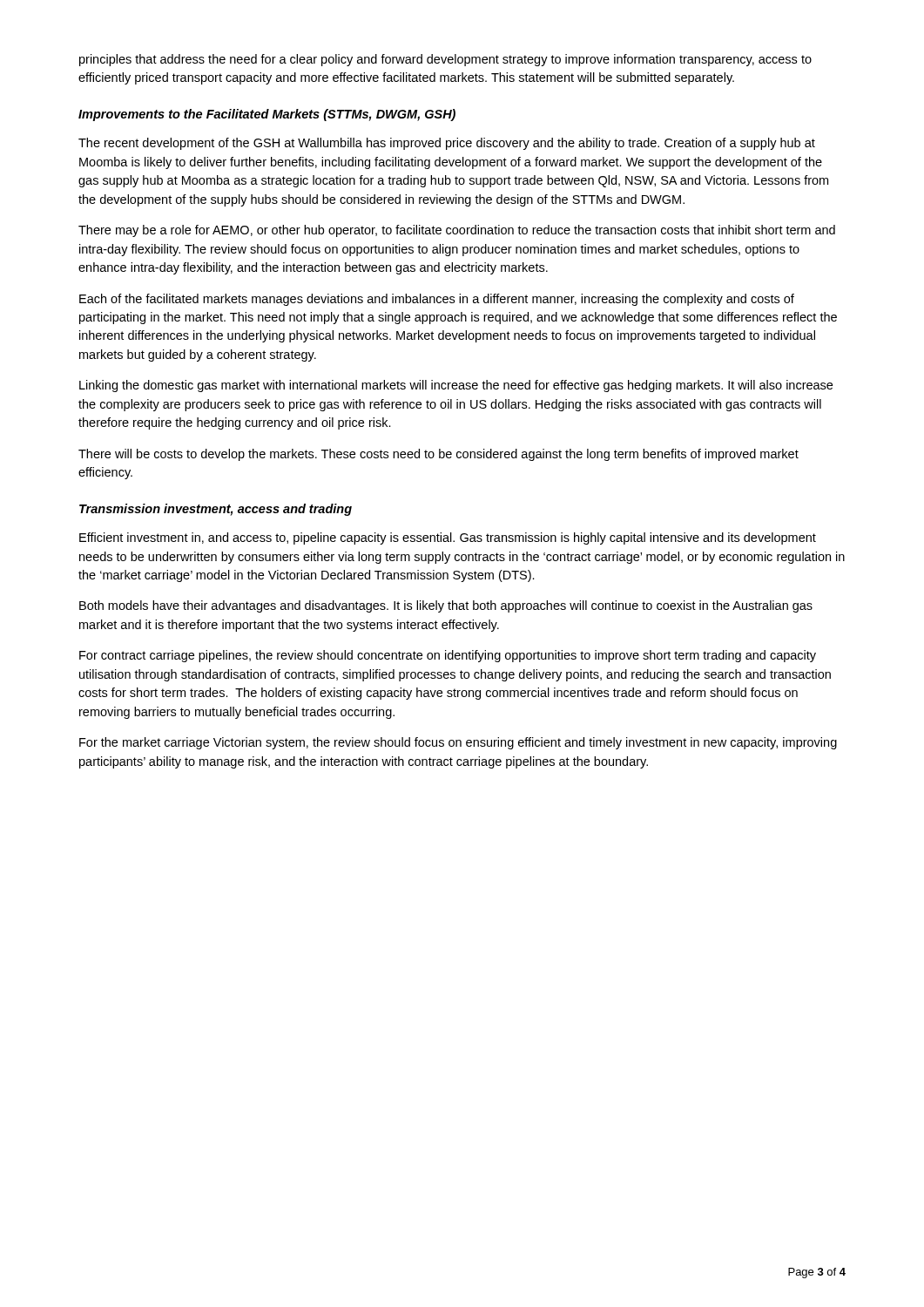
Task: Navigate to the block starting "Both models have"
Action: pyautogui.click(x=446, y=615)
